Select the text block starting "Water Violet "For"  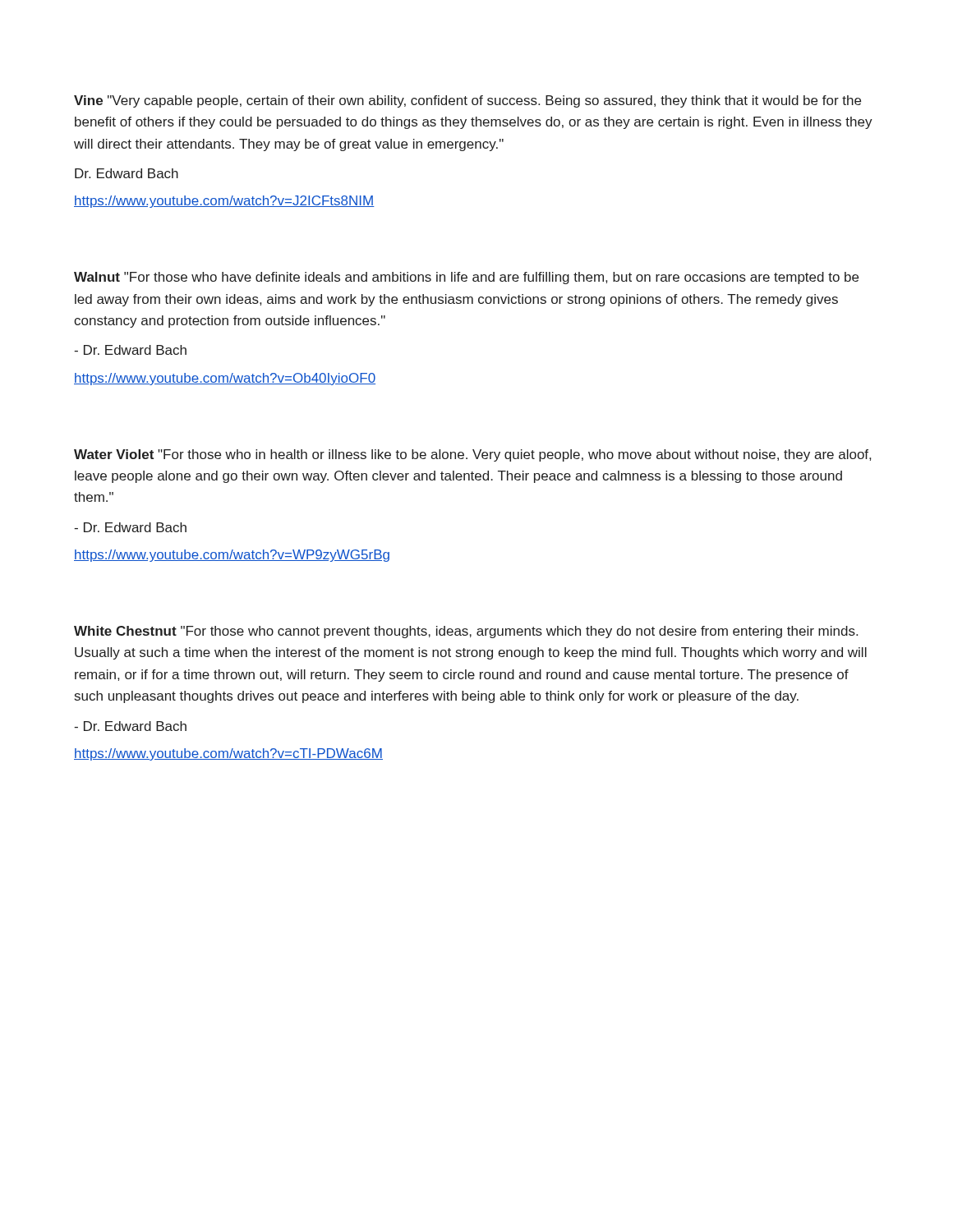473,476
